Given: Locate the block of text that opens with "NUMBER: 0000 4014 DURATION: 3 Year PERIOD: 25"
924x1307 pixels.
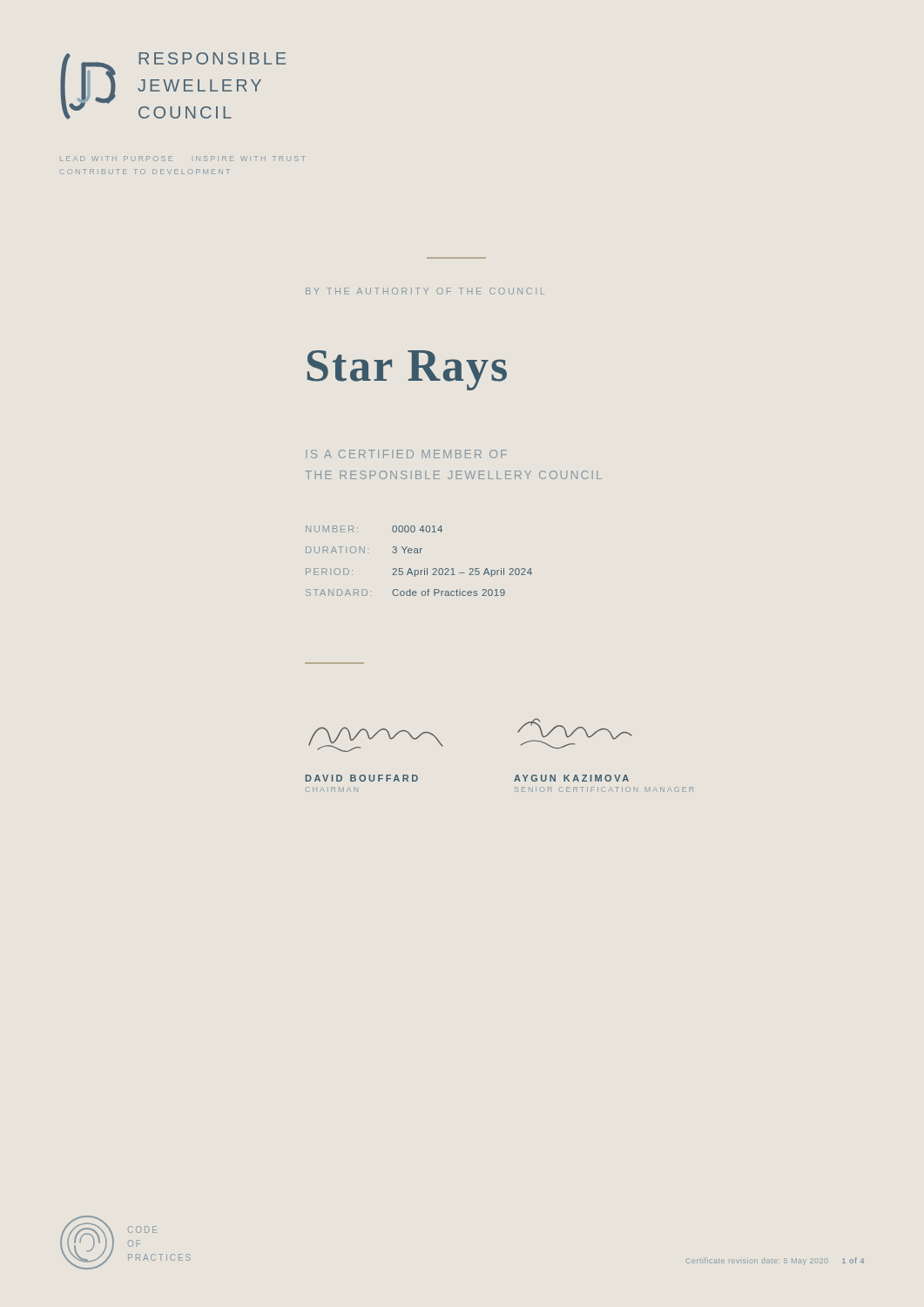Looking at the screenshot, I should pos(419,561).
